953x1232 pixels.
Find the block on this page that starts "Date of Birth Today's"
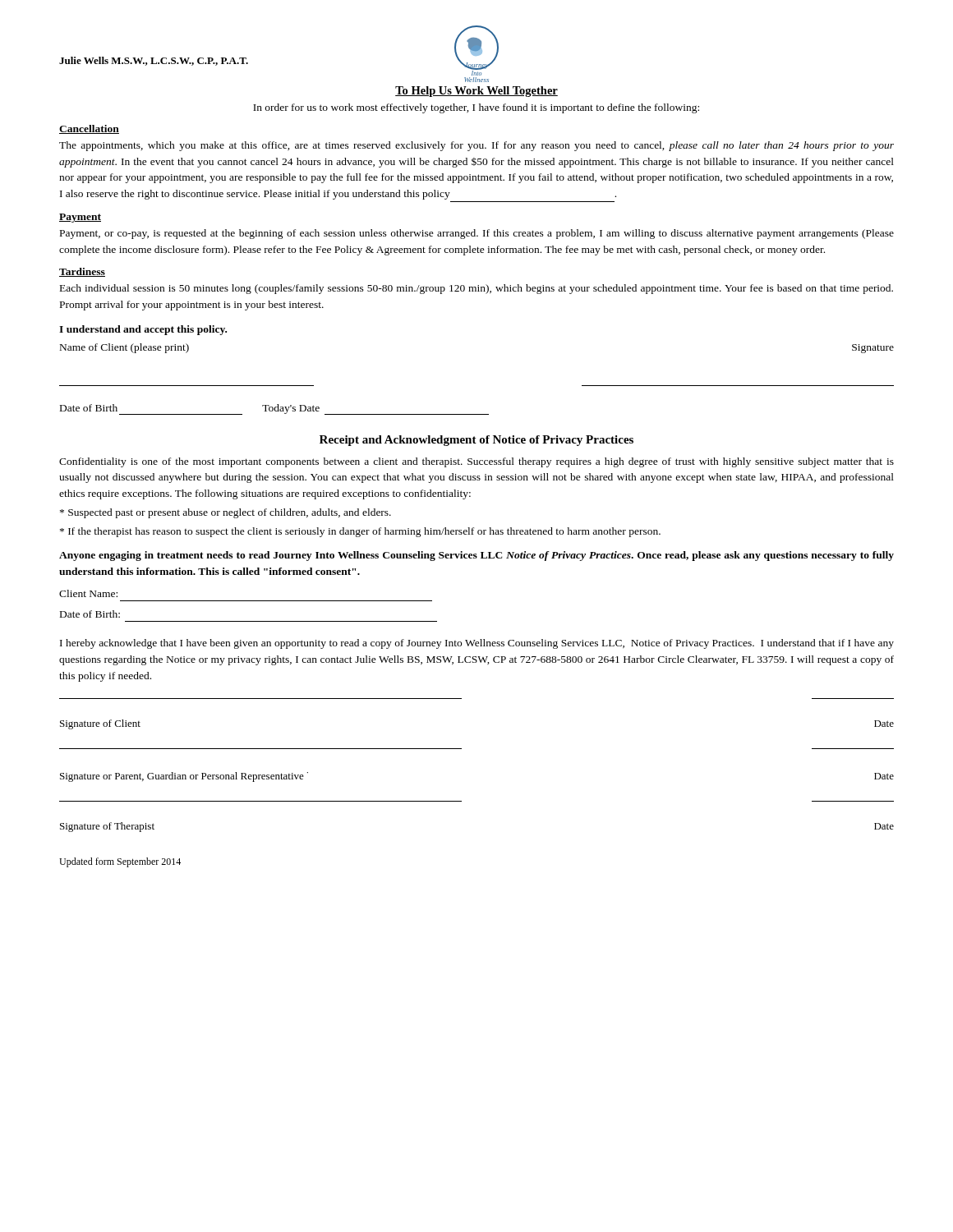coord(274,407)
